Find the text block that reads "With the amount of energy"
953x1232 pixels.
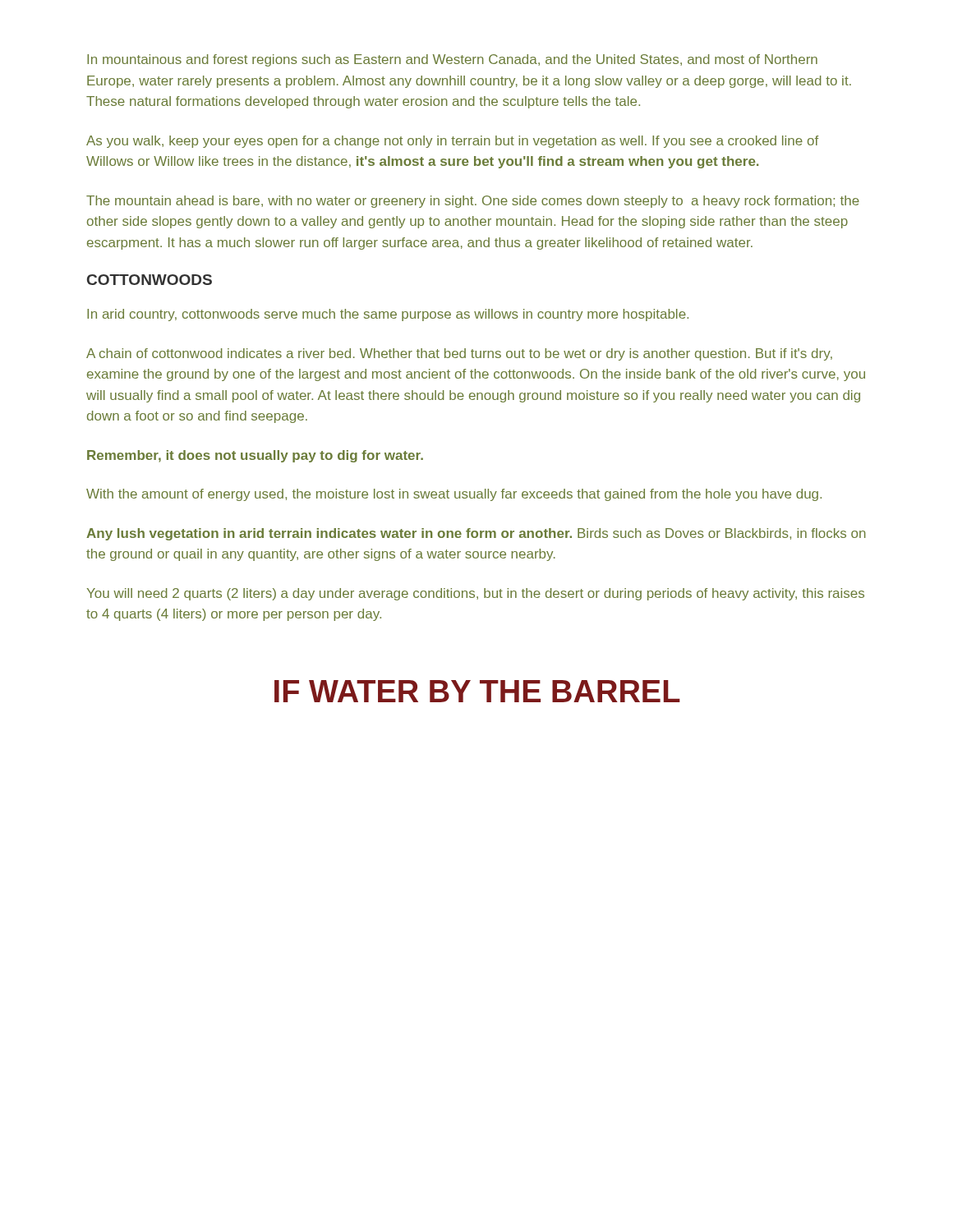coord(455,494)
